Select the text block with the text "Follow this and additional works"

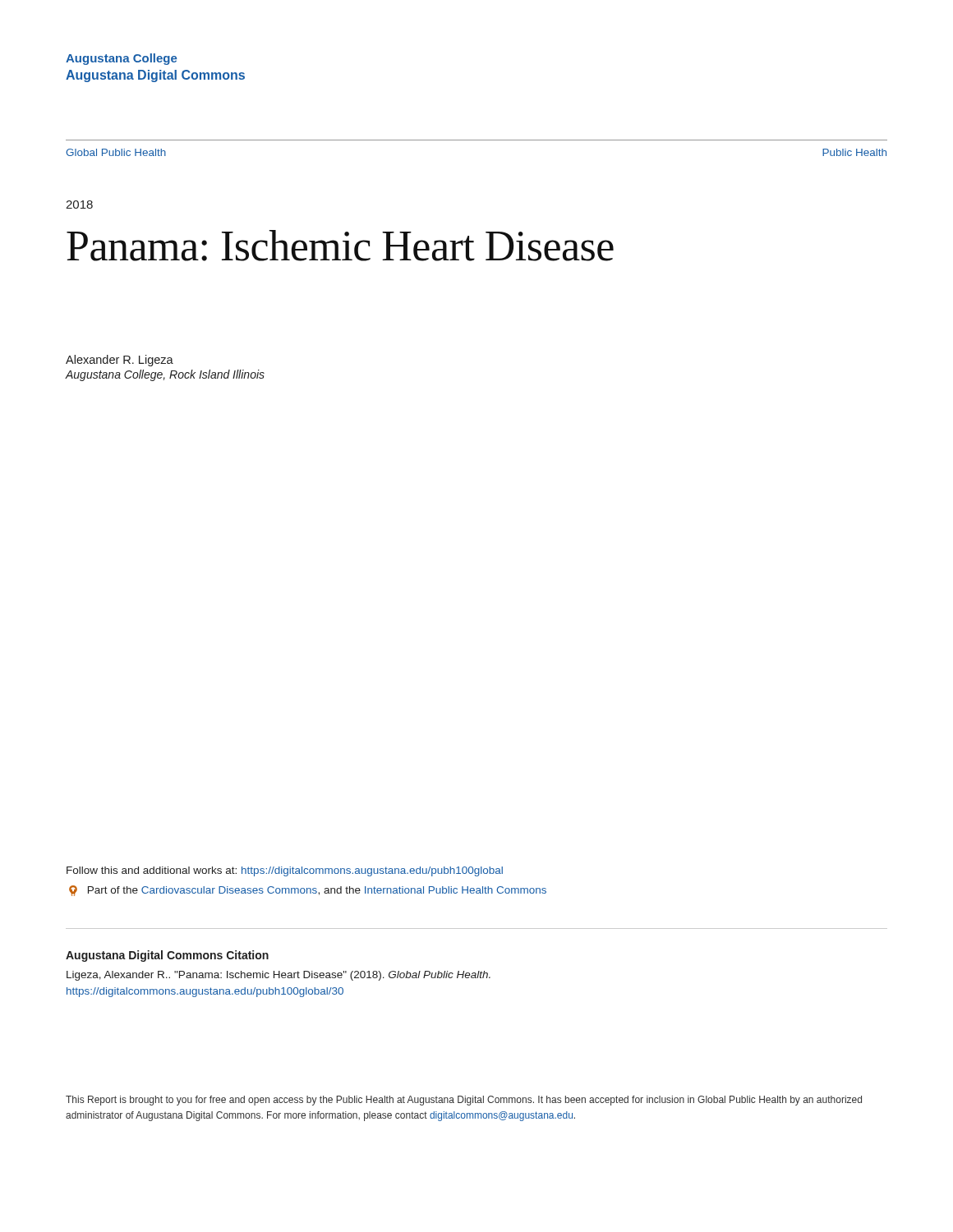point(476,881)
